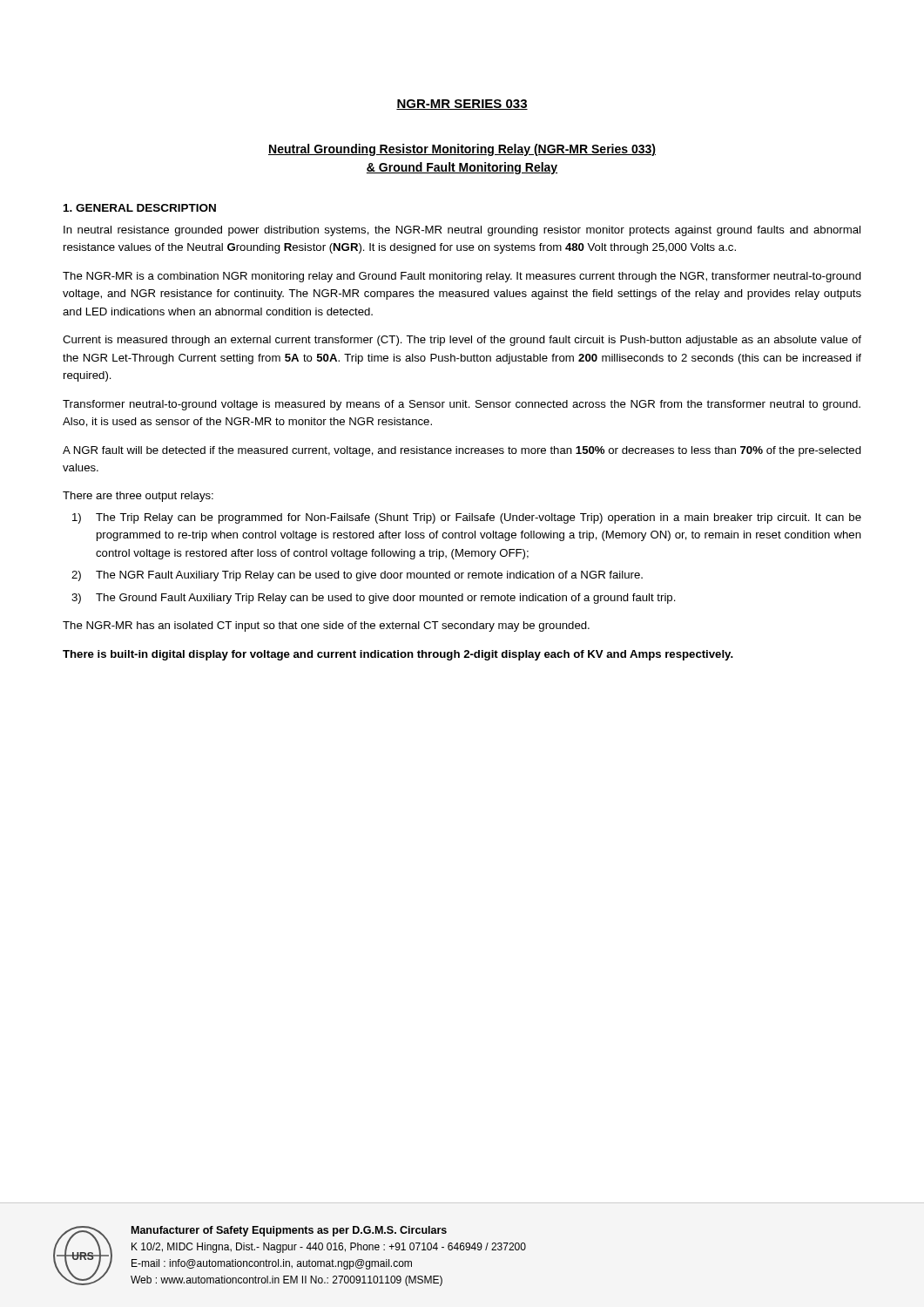This screenshot has height=1307, width=924.
Task: Point to the block beginning "There is built-in digital display"
Action: (x=398, y=654)
